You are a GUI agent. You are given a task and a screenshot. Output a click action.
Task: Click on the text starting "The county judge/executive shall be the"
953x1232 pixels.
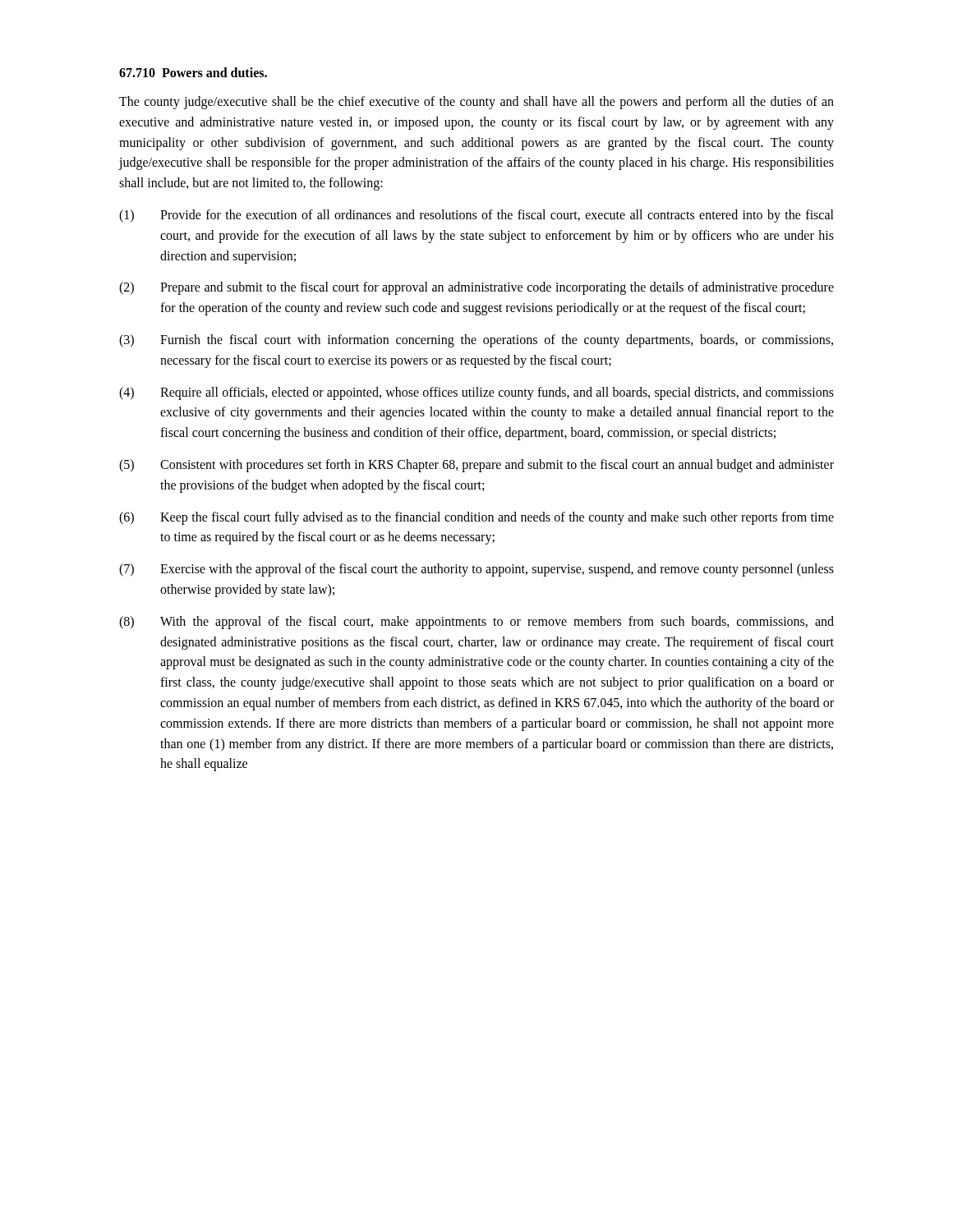[x=476, y=142]
